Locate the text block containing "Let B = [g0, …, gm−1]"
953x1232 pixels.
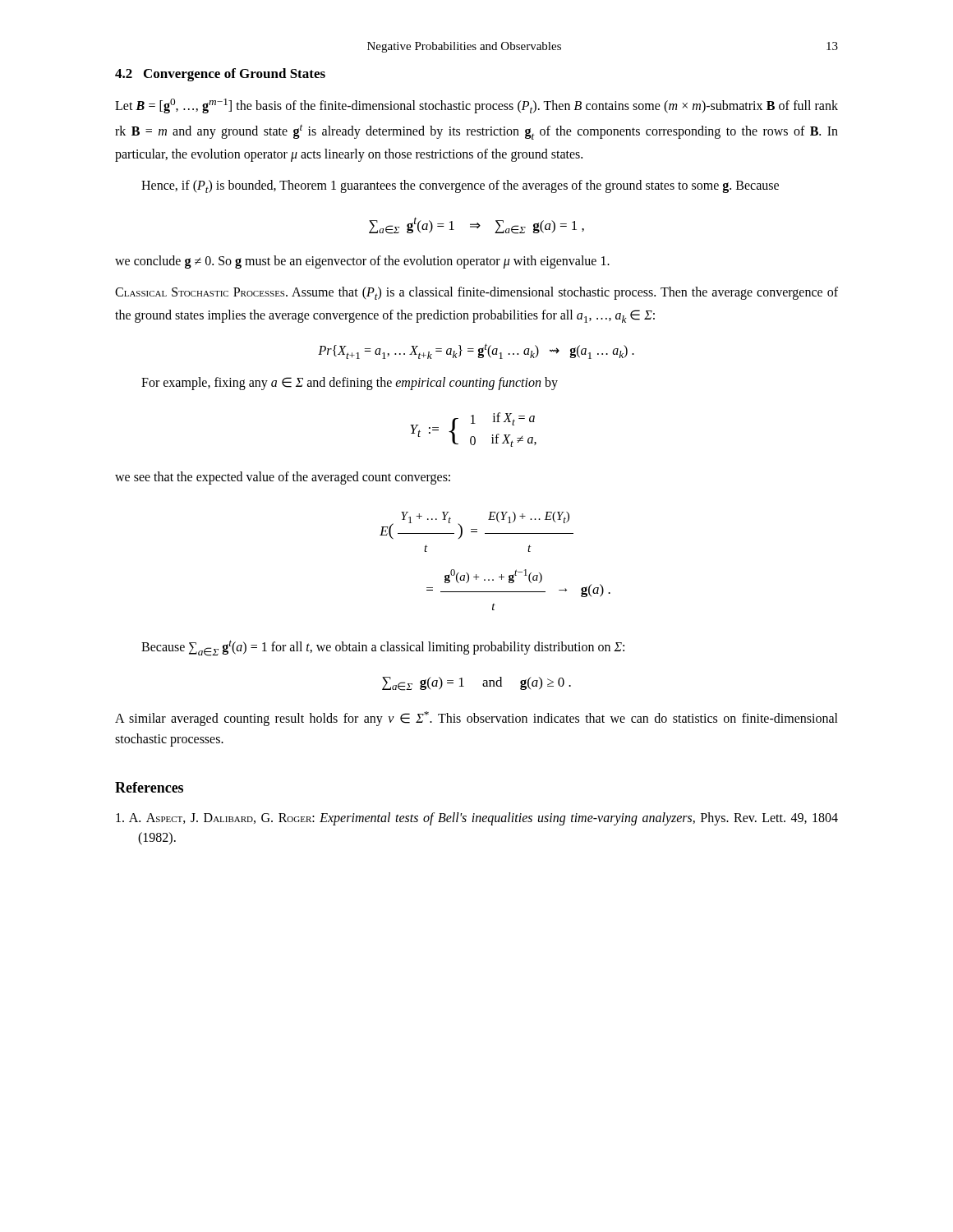point(476,129)
